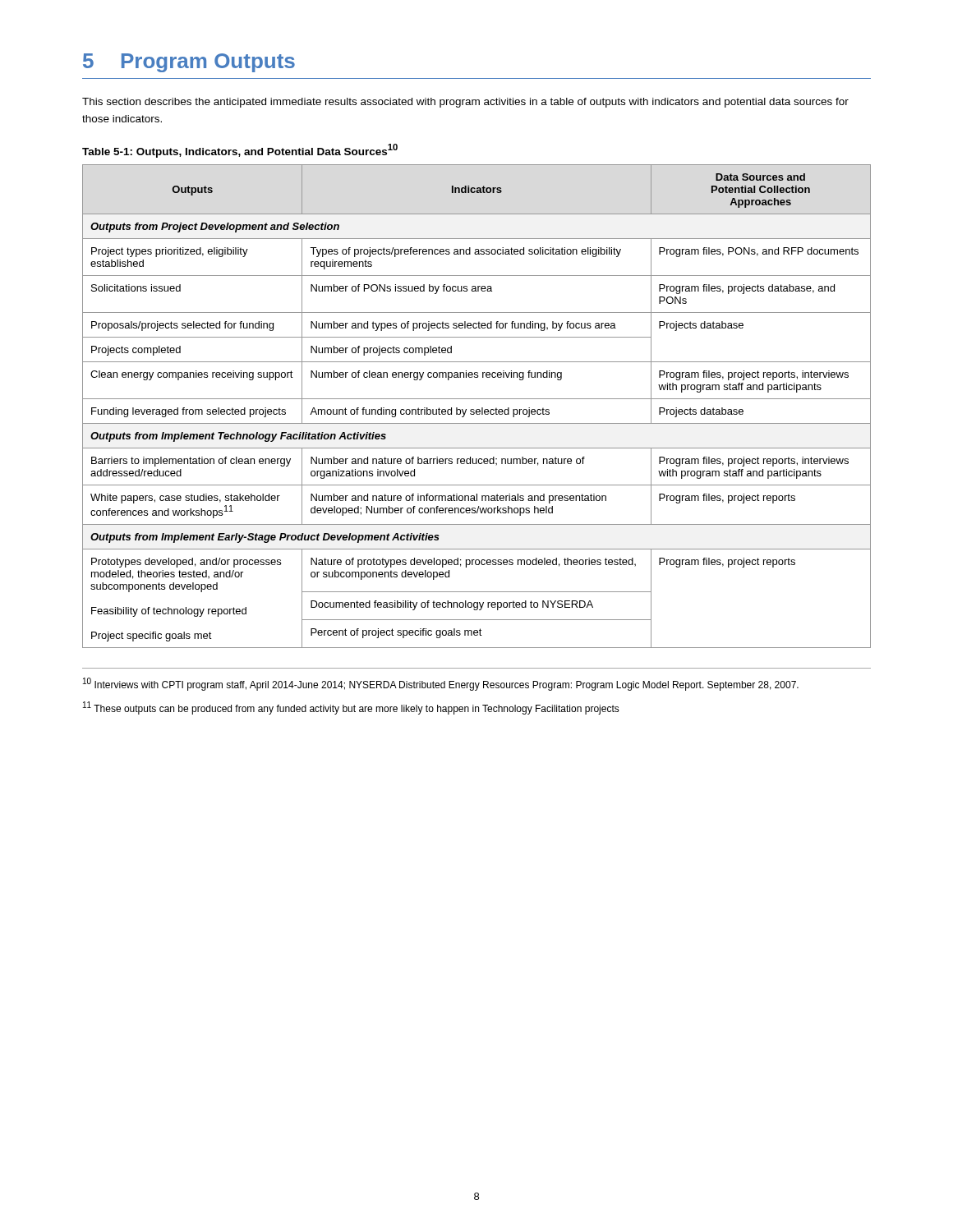Find the block on this page that starts "11 These outputs"
This screenshot has width=953, height=1232.
(351, 708)
